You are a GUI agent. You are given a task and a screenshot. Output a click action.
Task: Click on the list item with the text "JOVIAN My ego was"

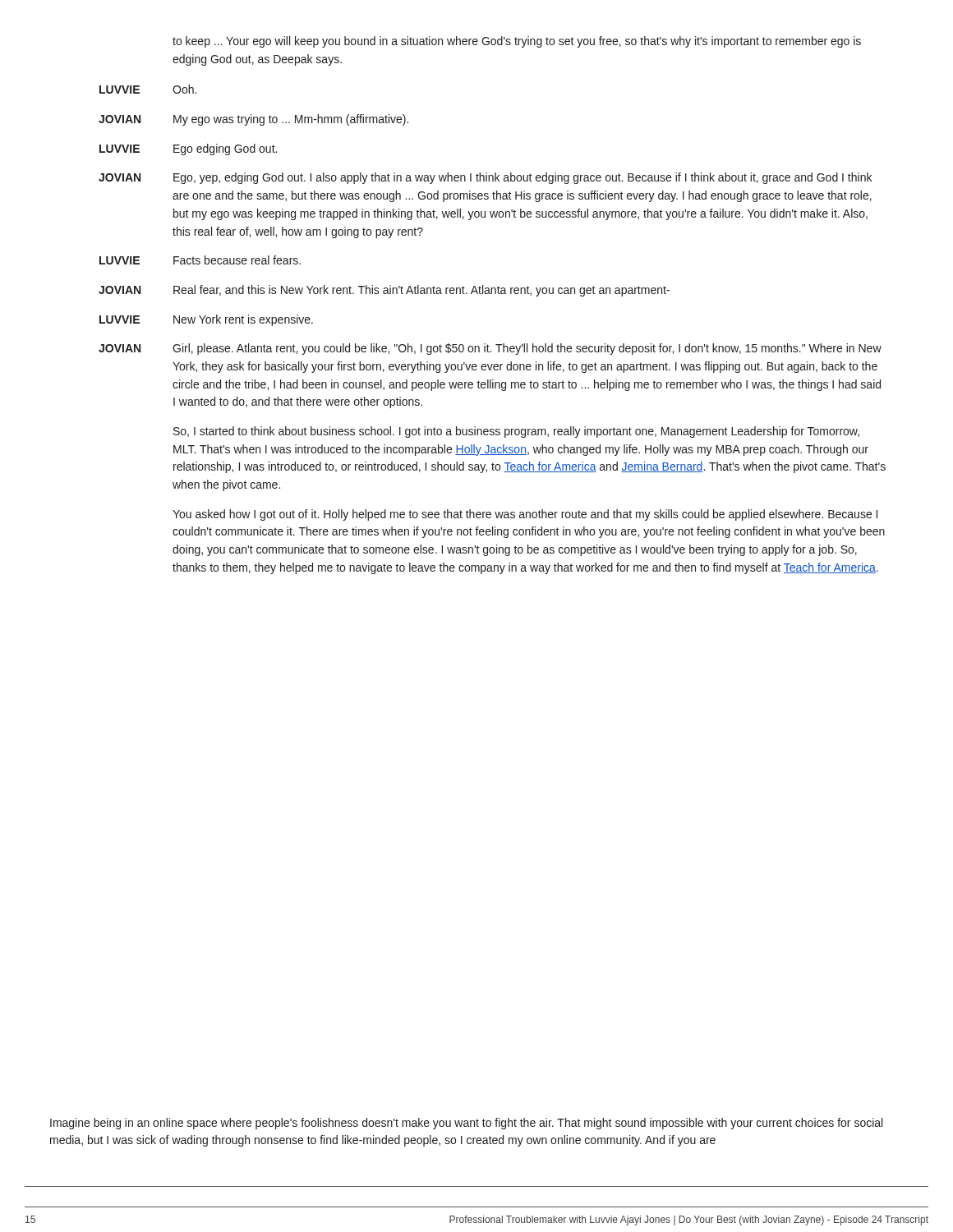coord(253,120)
